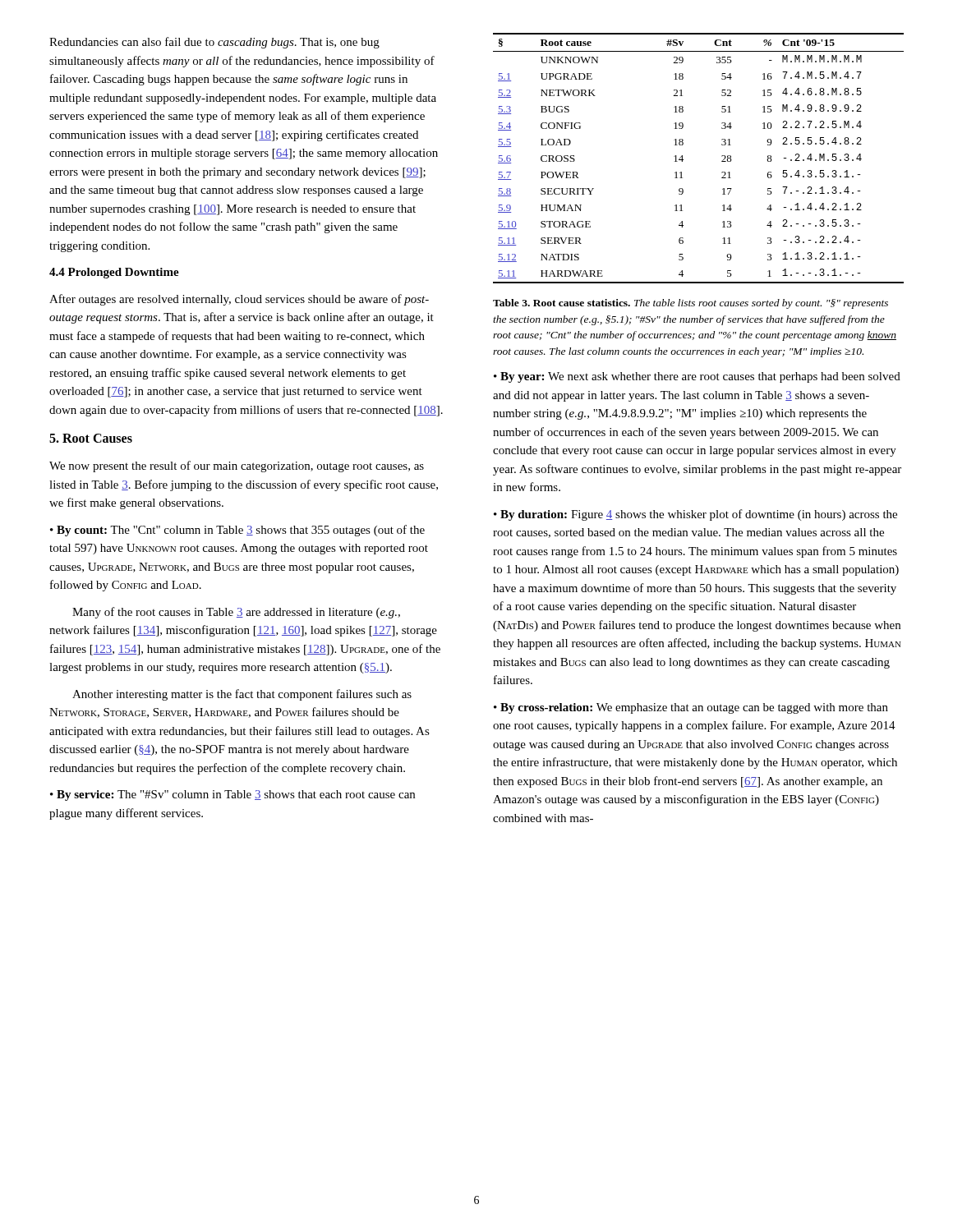Locate the region starting "• By service: The "#Sv""

point(246,804)
